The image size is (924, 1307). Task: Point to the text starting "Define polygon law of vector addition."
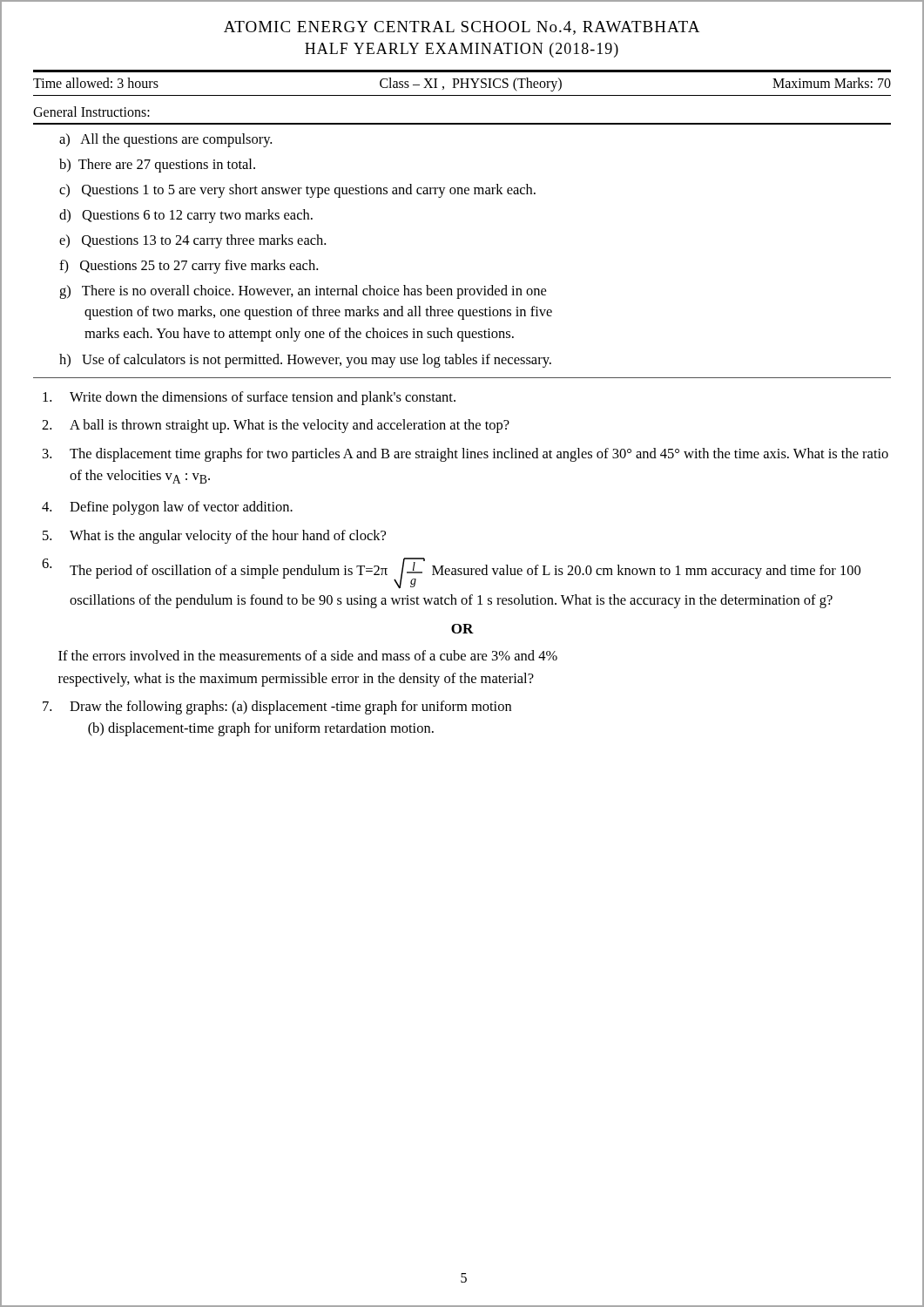[x=167, y=508]
